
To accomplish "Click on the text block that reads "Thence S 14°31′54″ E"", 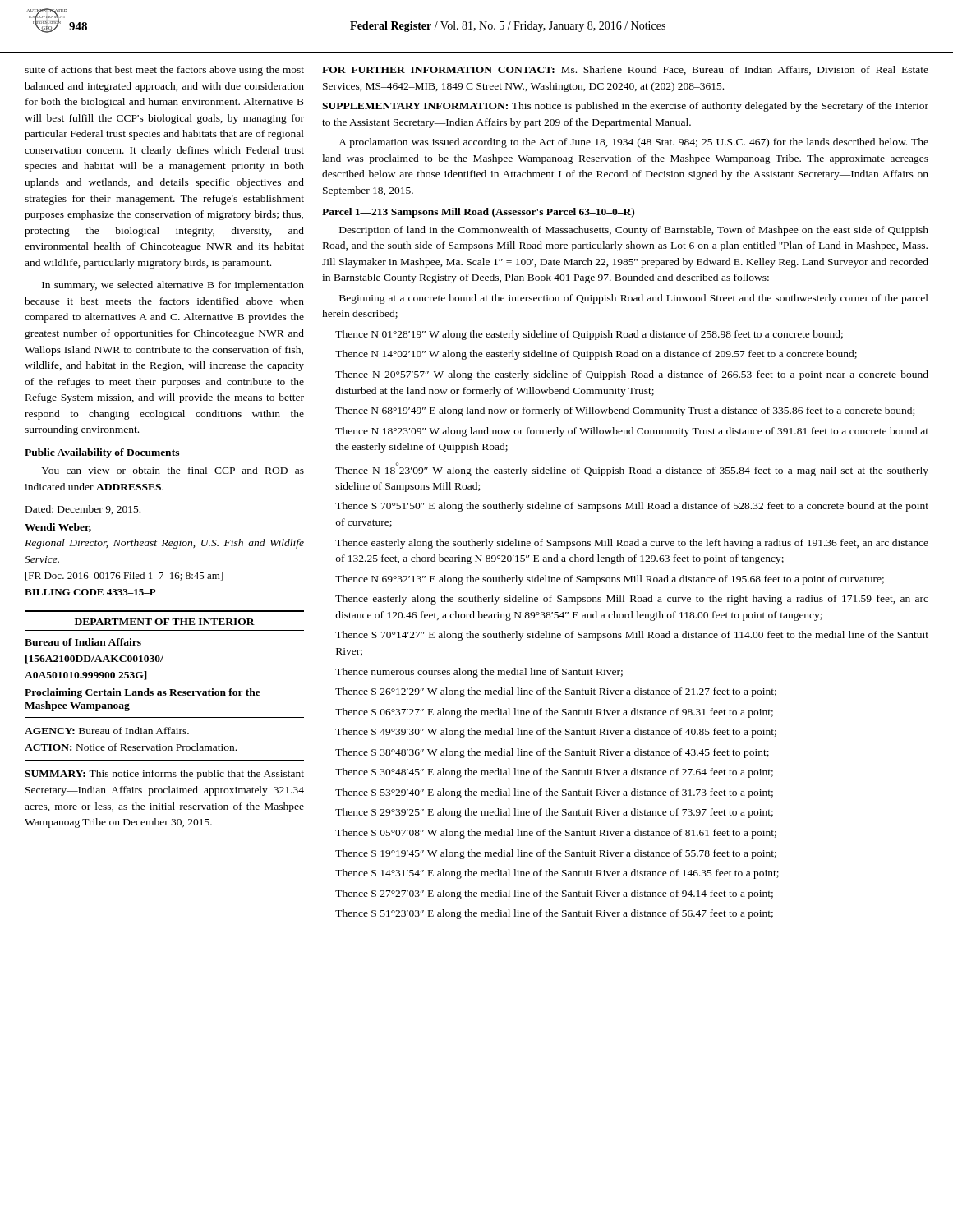I will click(557, 873).
